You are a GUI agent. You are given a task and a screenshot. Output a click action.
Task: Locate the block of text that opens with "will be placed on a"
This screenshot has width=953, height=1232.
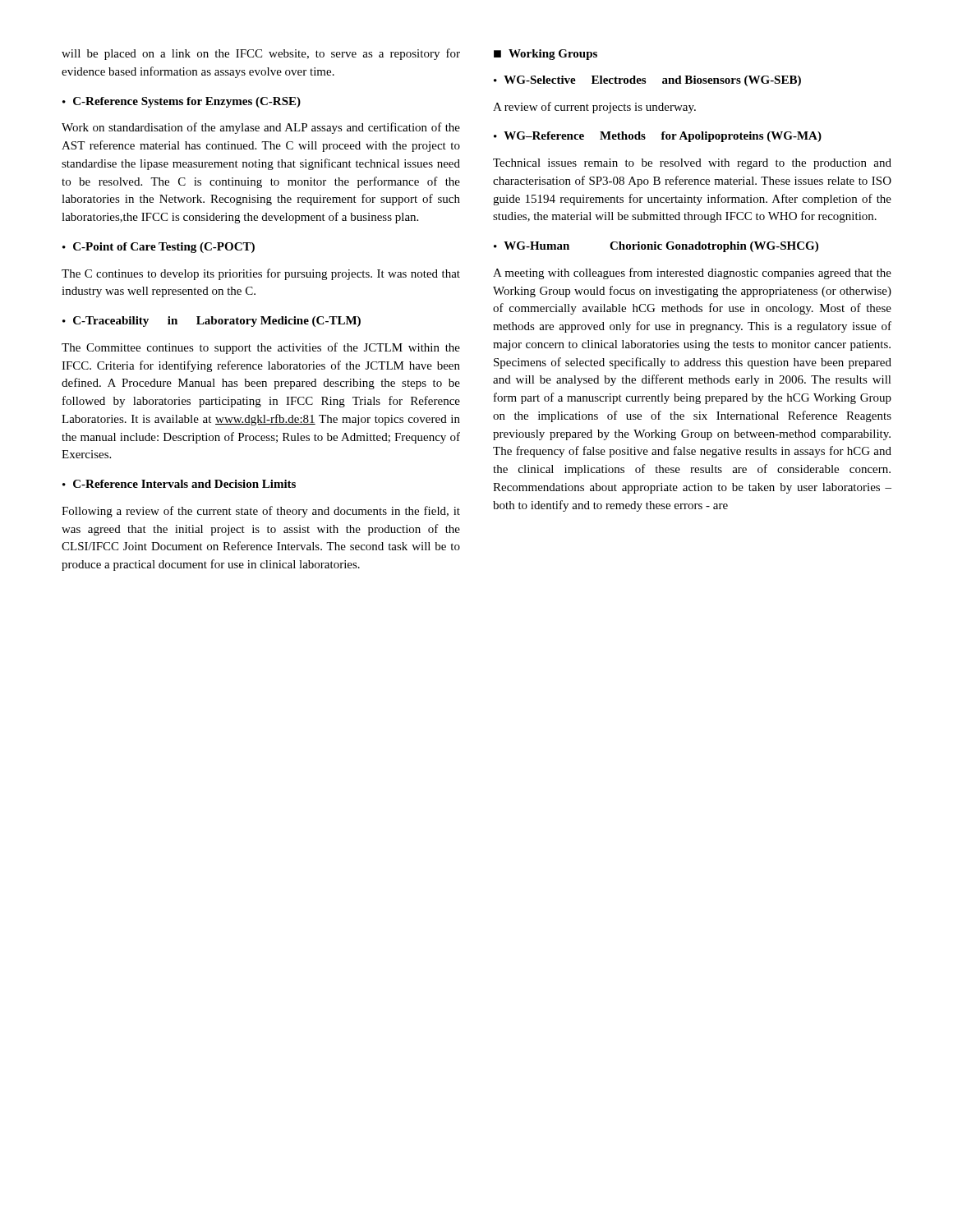click(261, 62)
